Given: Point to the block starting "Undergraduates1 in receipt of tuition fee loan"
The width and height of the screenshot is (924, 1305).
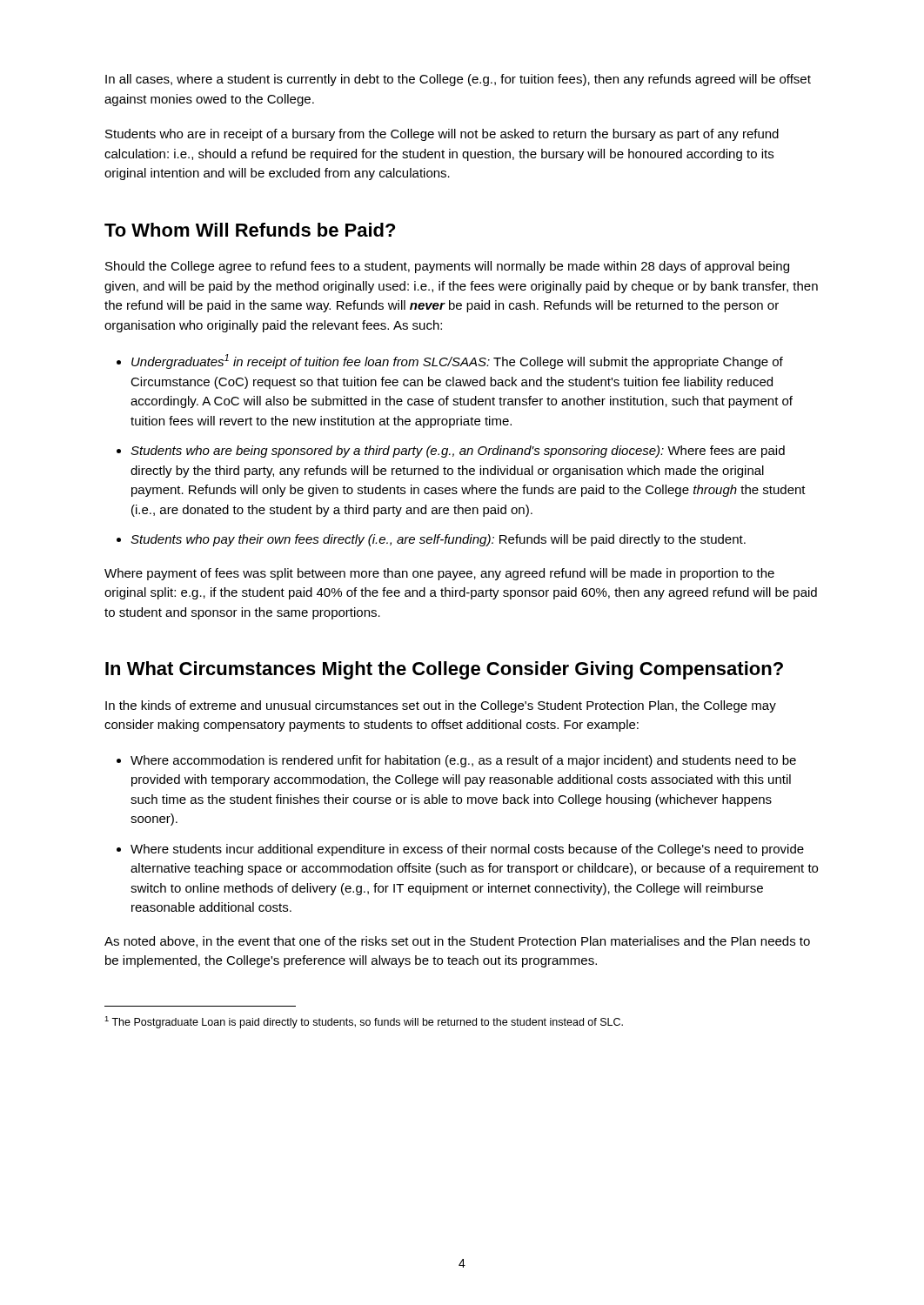Looking at the screenshot, I should (x=462, y=390).
